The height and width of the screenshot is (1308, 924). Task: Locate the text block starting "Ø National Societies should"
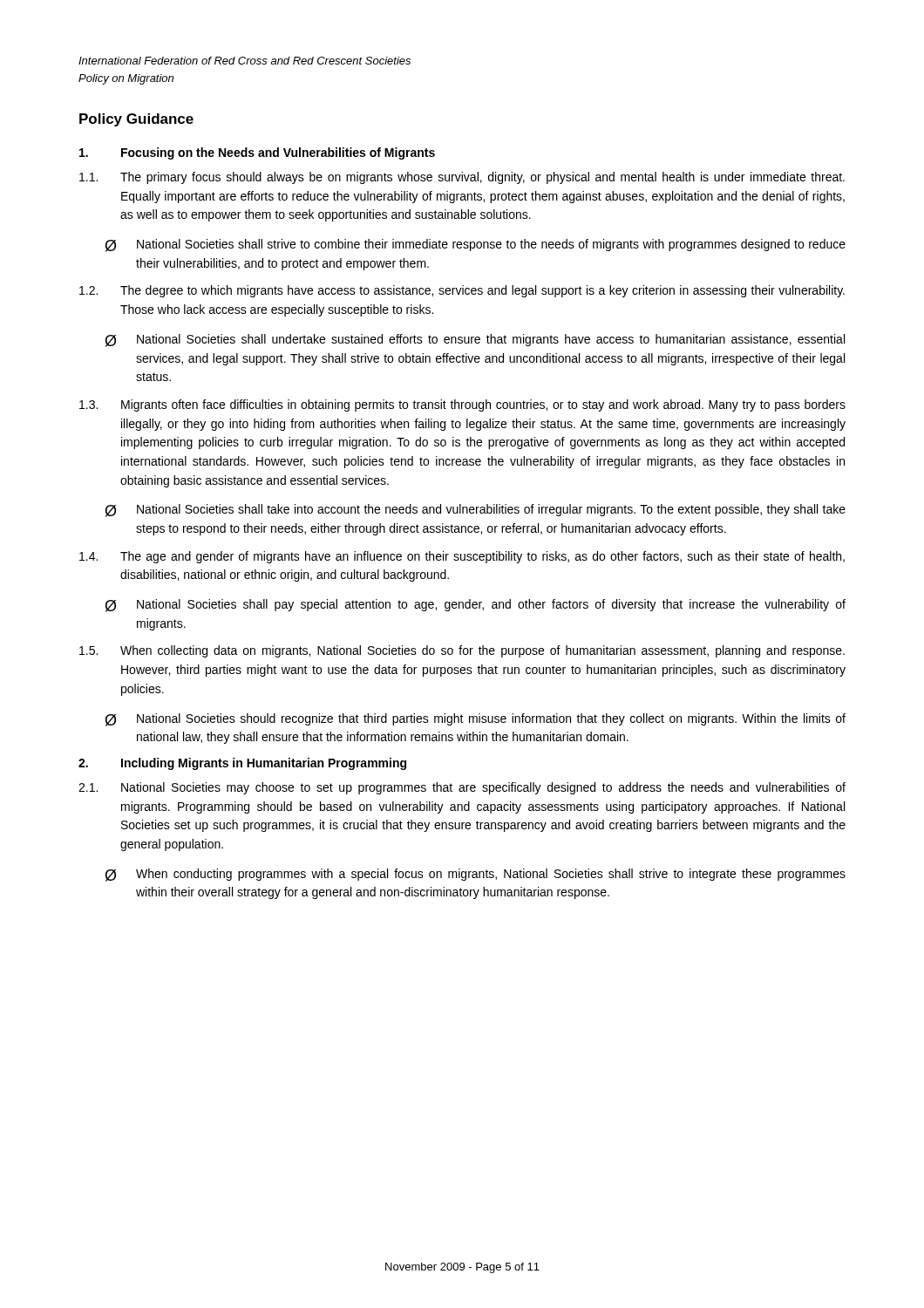click(x=475, y=728)
